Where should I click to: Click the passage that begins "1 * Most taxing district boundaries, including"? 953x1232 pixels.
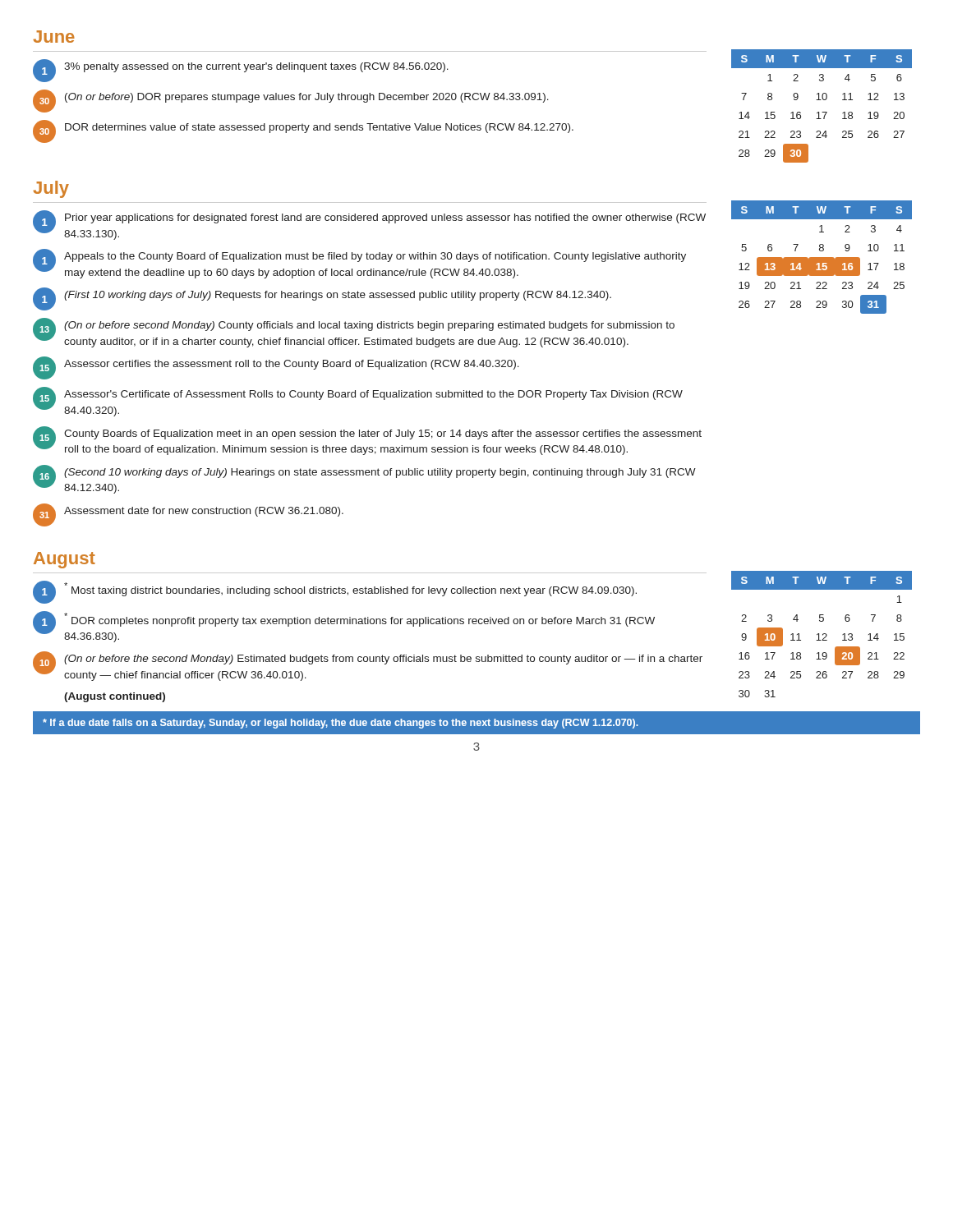pos(370,592)
